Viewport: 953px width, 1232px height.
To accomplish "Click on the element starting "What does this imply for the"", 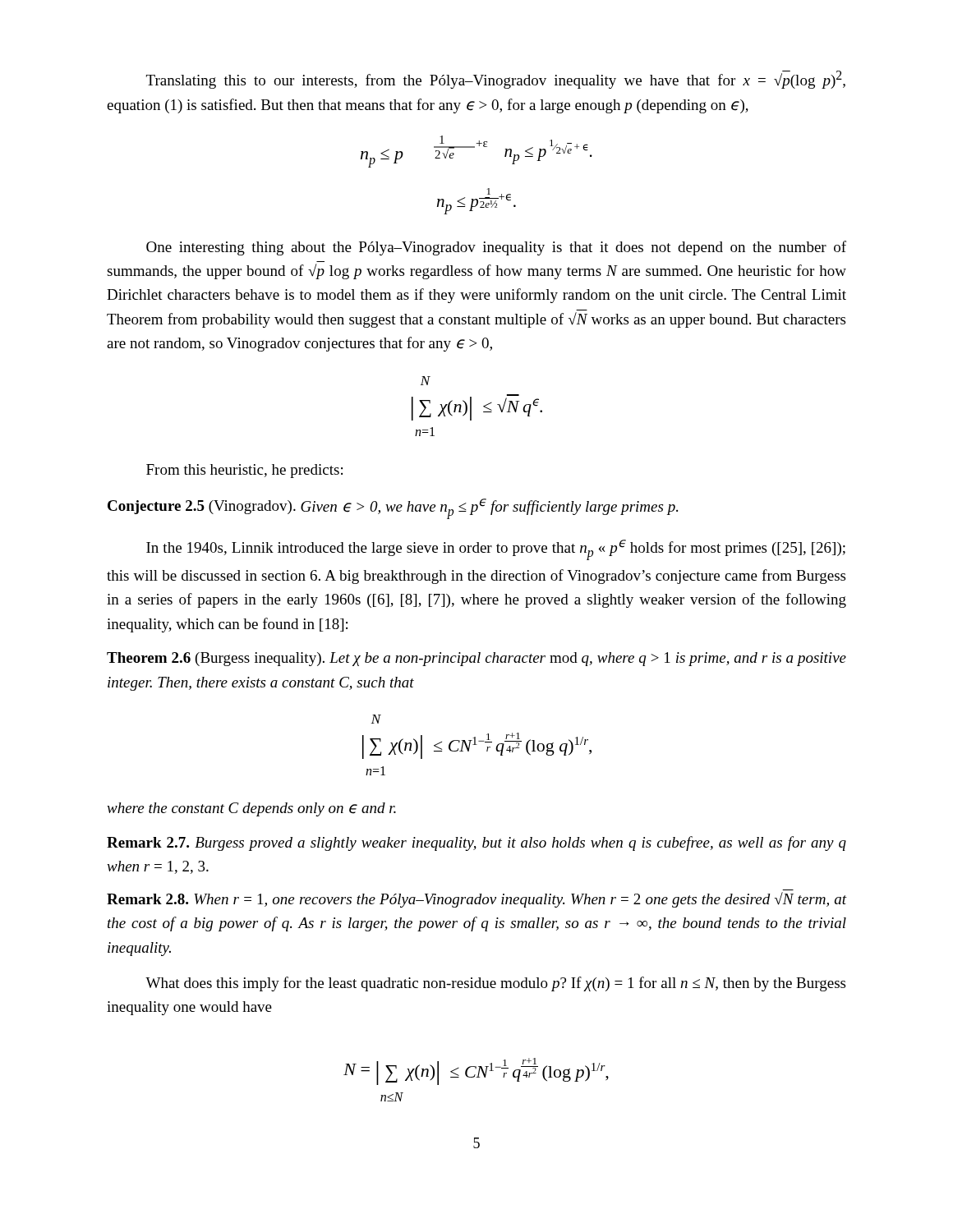I will point(476,995).
